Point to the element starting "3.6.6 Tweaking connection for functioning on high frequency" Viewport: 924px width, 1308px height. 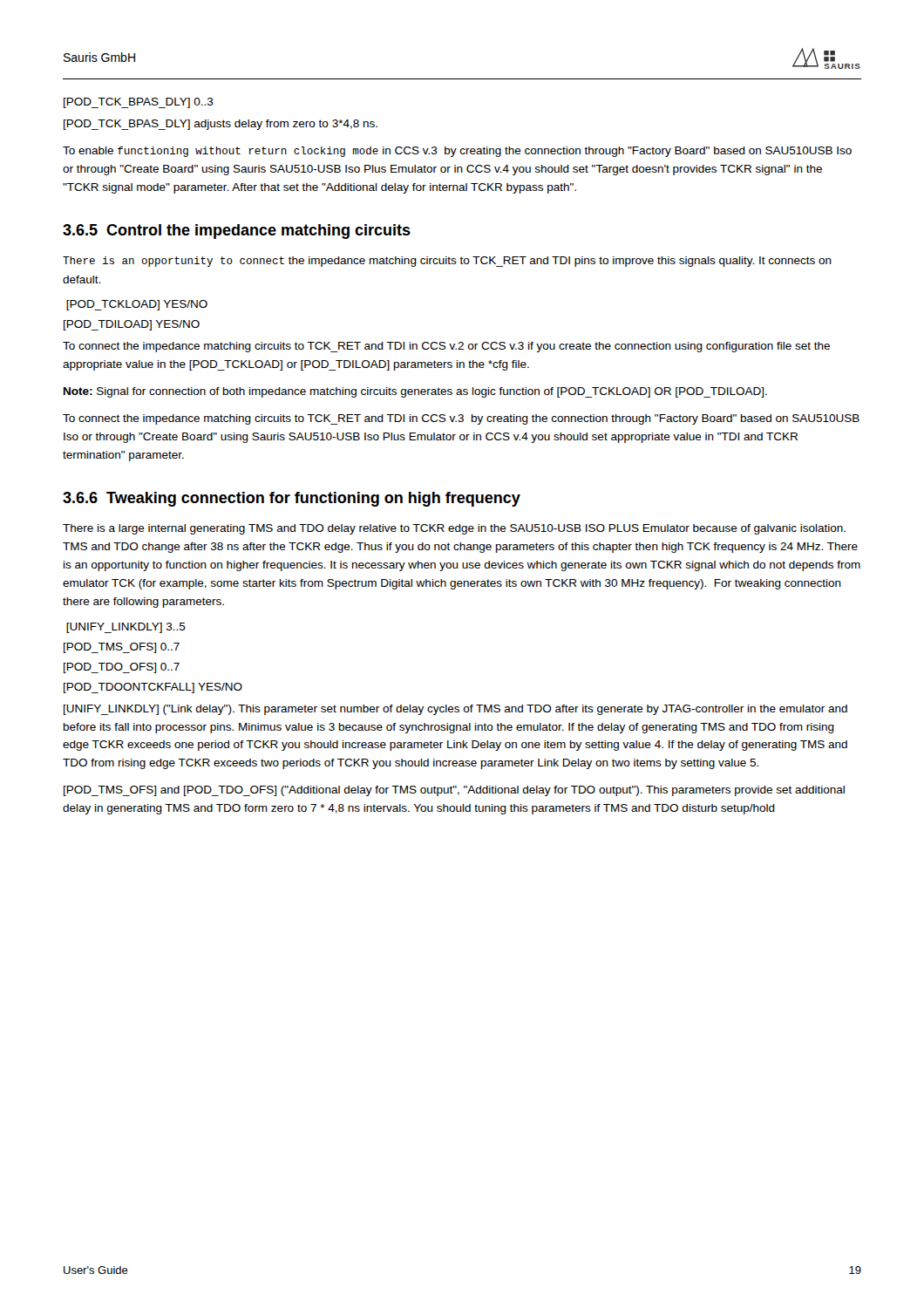(291, 498)
